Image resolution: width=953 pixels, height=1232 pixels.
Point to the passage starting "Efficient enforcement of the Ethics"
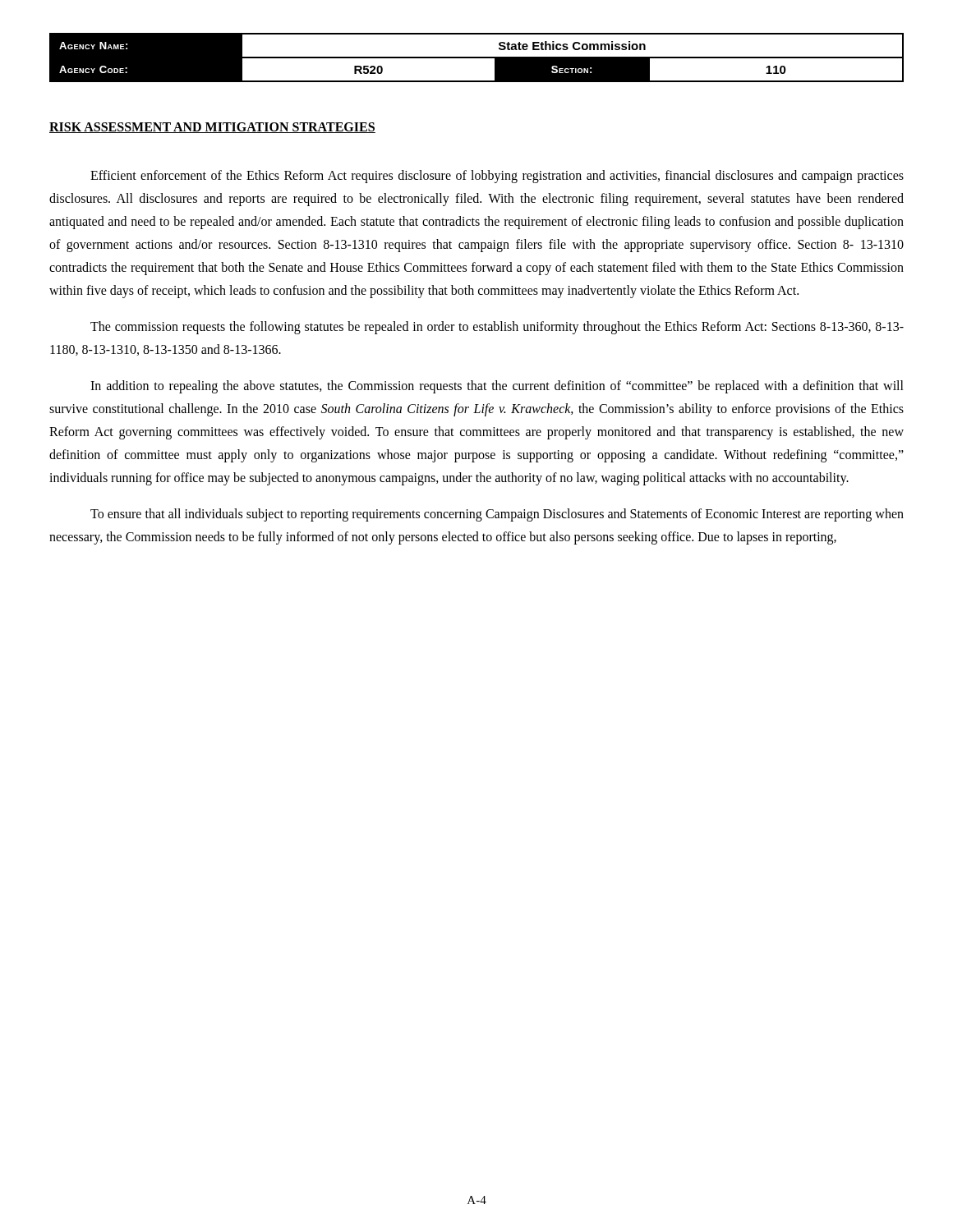[476, 233]
